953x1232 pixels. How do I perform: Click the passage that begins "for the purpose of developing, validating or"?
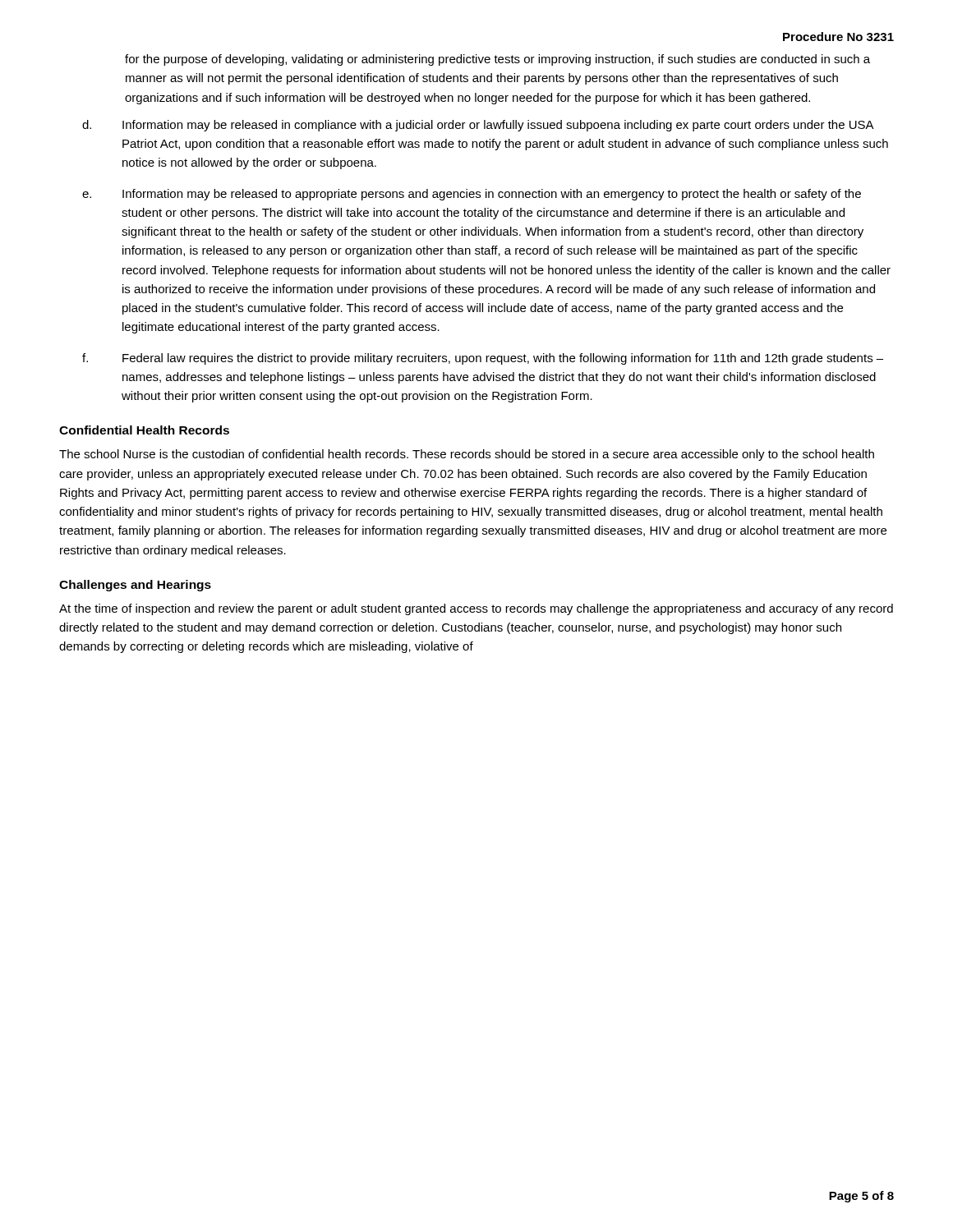[498, 78]
